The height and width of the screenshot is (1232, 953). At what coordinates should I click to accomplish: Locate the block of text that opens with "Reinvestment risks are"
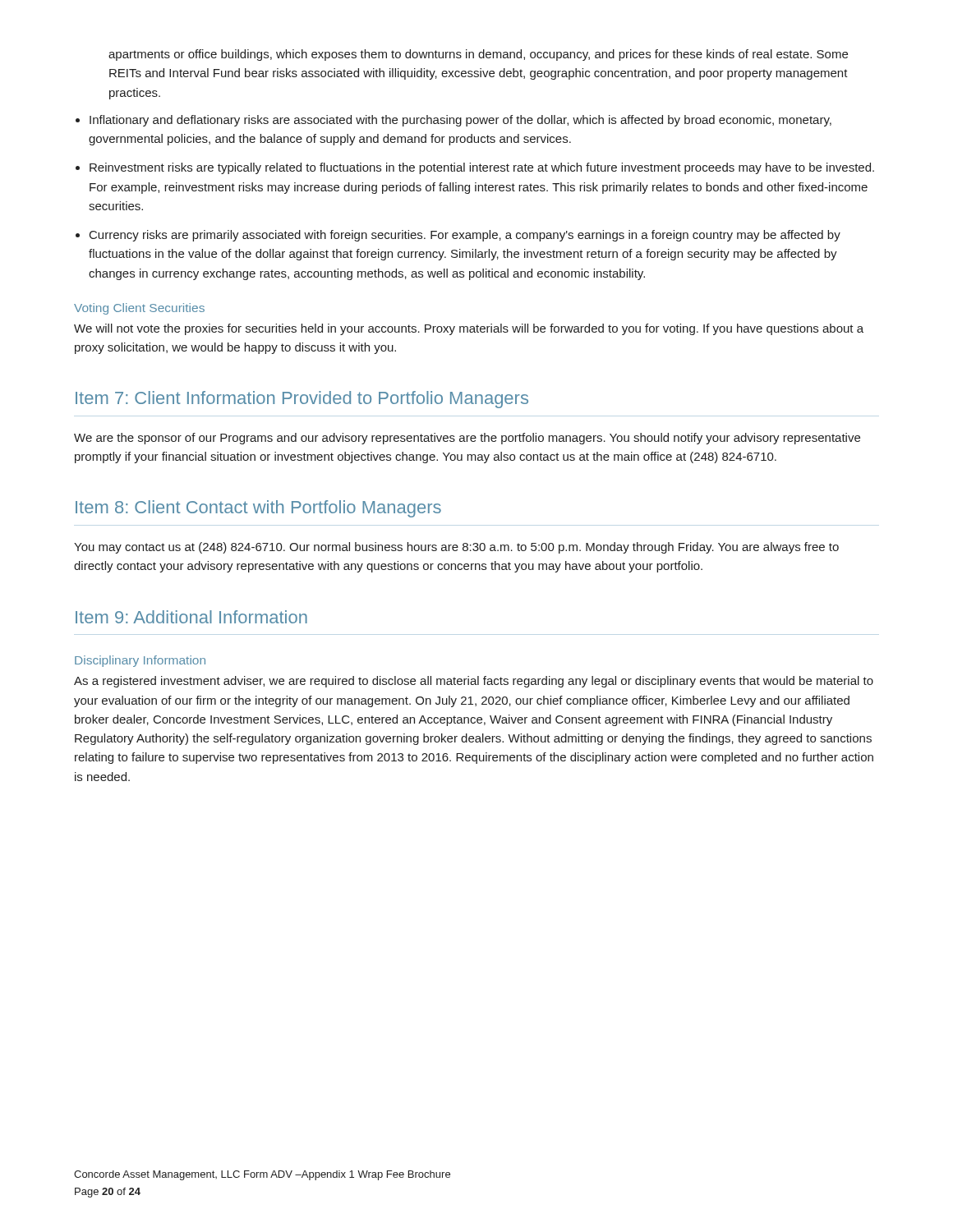(x=482, y=186)
